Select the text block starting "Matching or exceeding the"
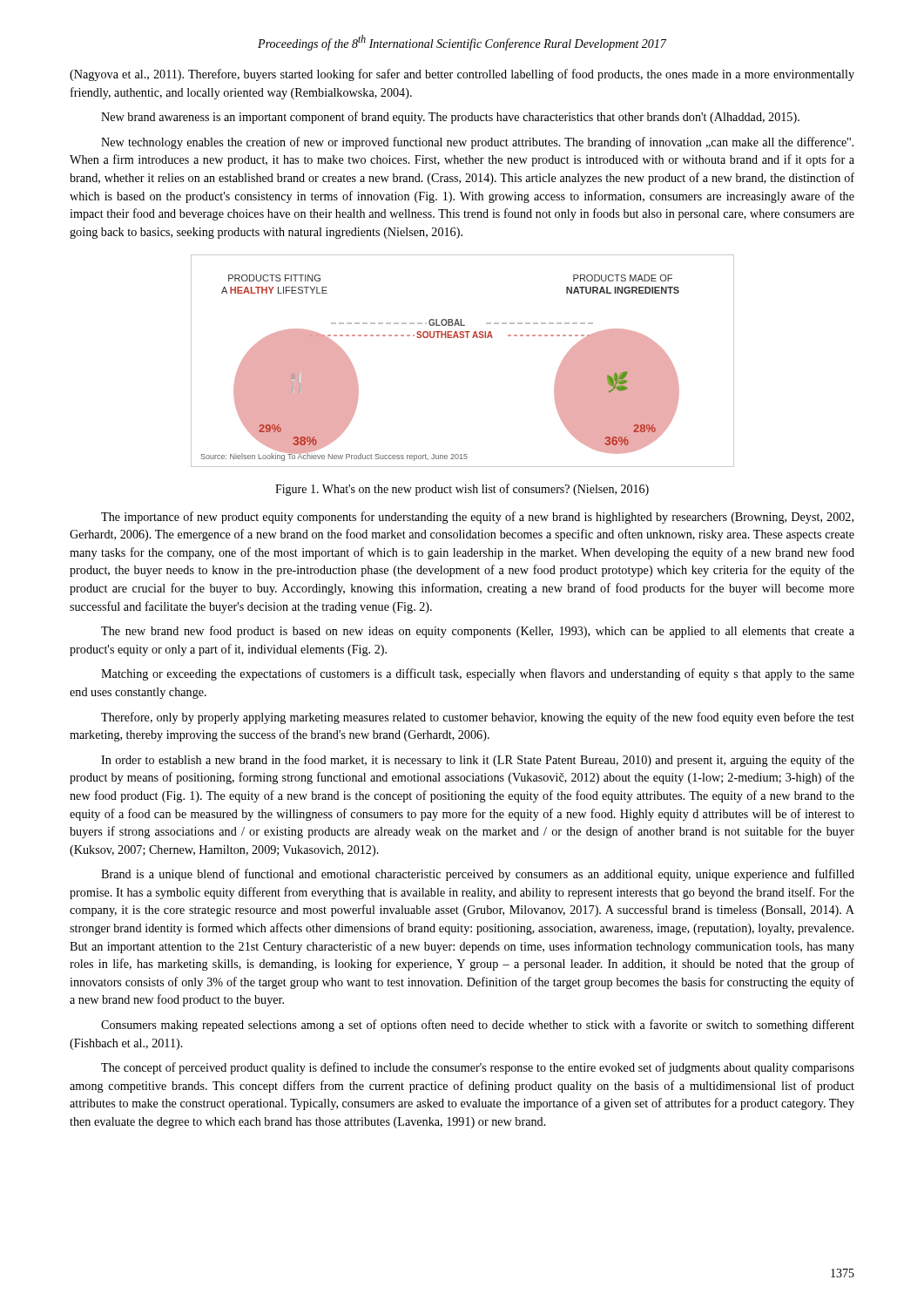 462,683
